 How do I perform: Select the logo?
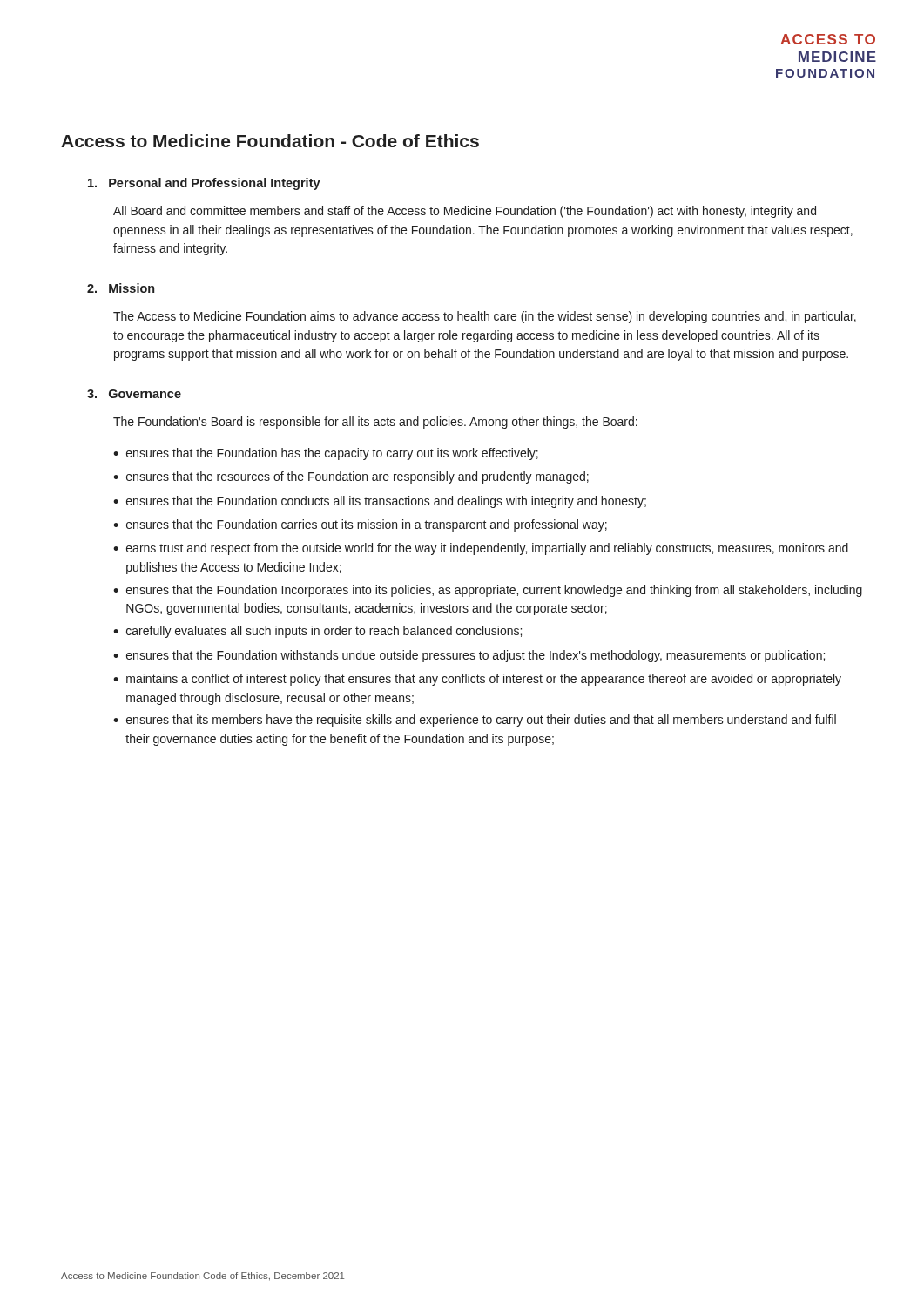(x=826, y=56)
